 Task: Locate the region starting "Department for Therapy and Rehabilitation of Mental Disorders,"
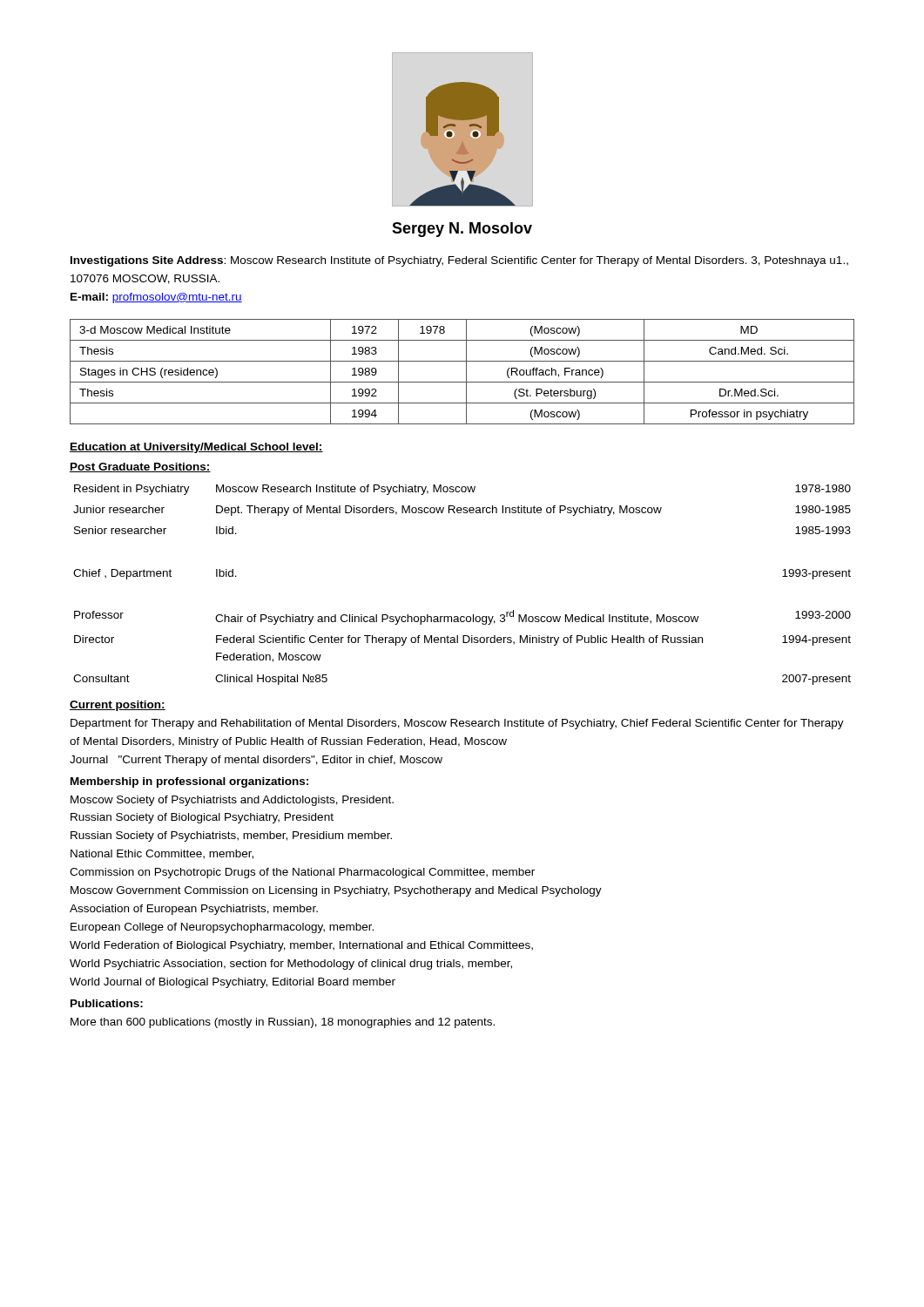coord(457,741)
